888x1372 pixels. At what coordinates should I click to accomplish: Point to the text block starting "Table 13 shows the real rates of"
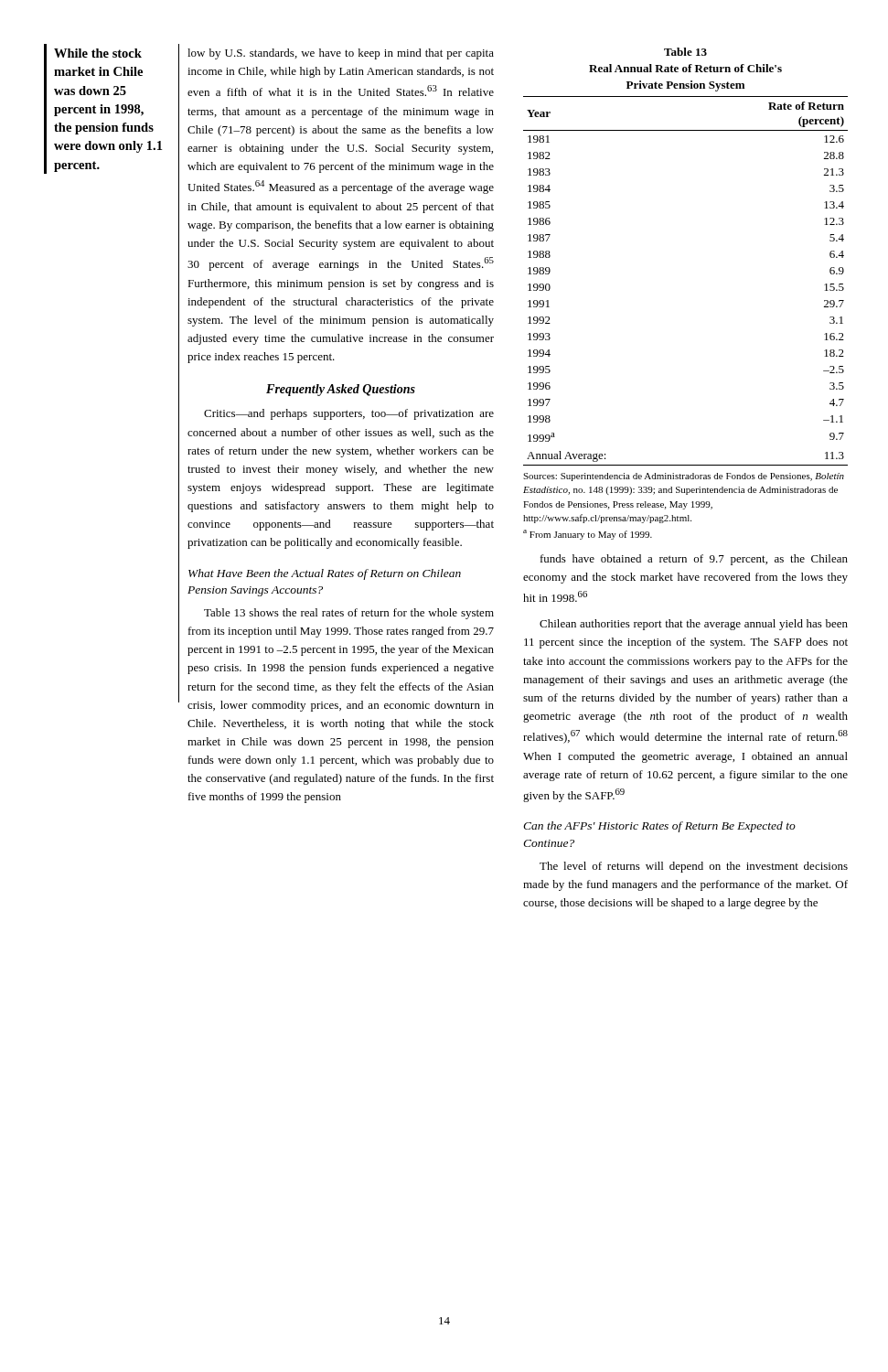coord(341,704)
